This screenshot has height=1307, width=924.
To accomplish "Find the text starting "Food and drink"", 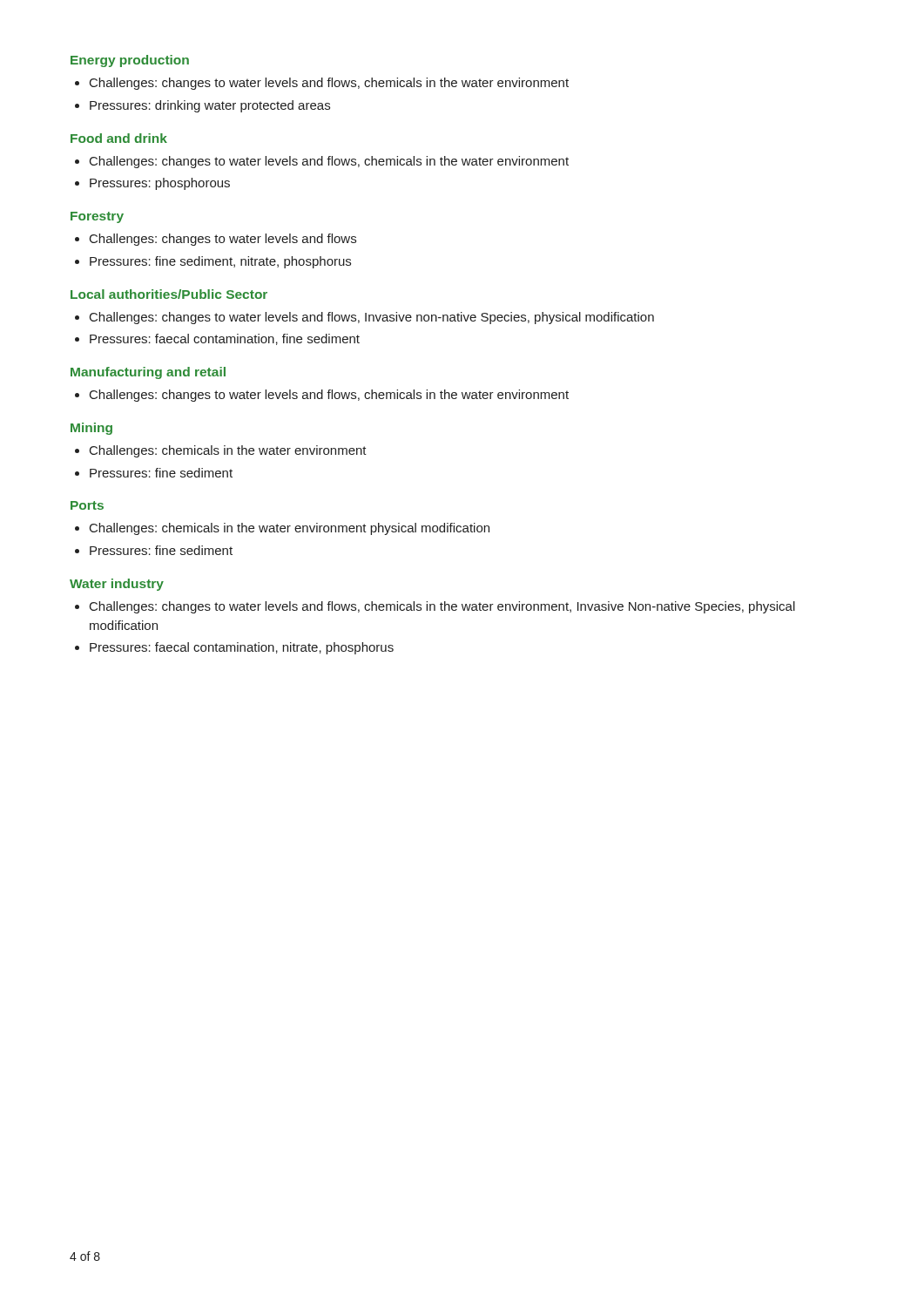I will point(118,138).
